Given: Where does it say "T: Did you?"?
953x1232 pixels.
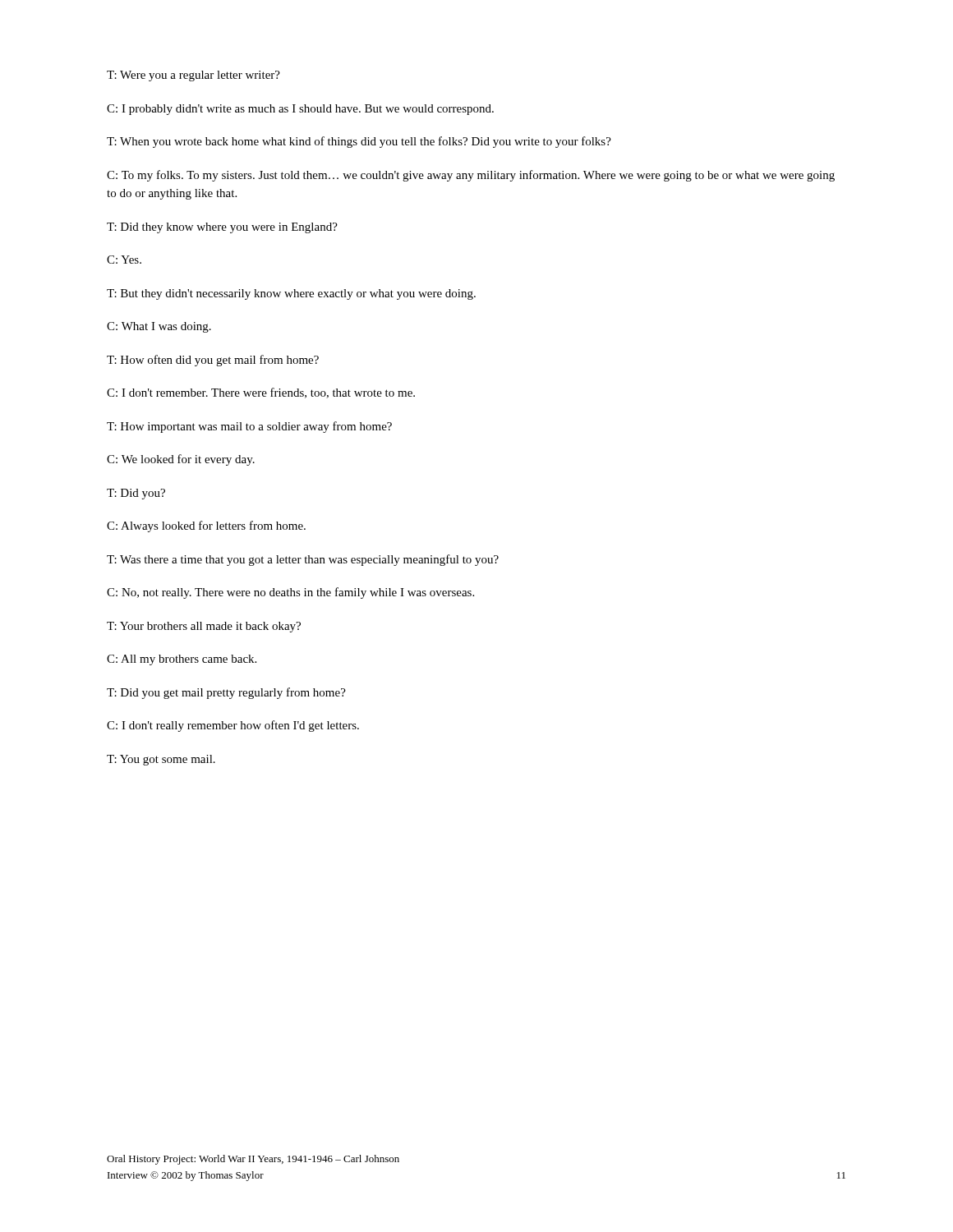Looking at the screenshot, I should pyautogui.click(x=136, y=492).
